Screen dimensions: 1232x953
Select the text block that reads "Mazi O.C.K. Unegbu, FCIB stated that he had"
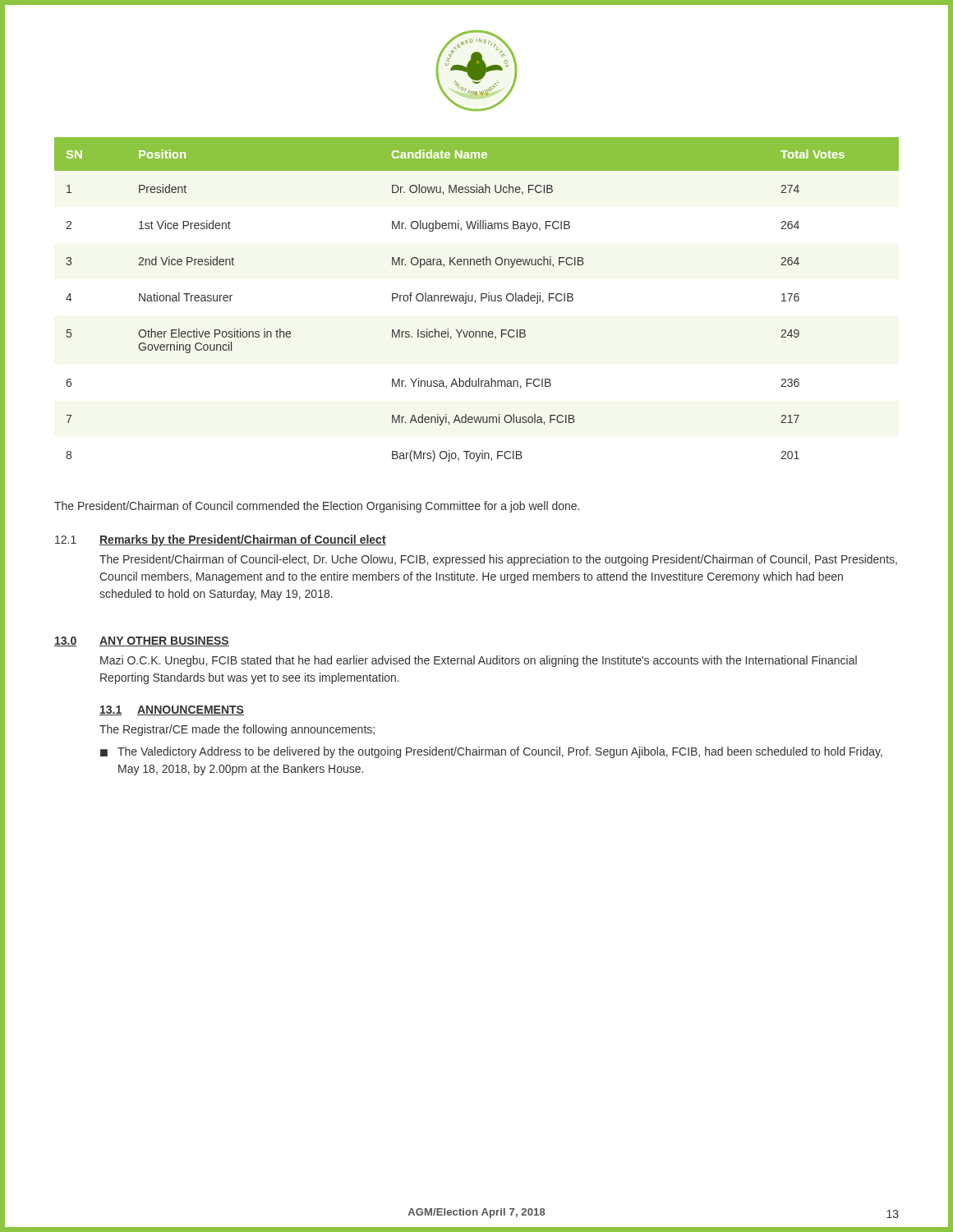pyautogui.click(x=478, y=669)
